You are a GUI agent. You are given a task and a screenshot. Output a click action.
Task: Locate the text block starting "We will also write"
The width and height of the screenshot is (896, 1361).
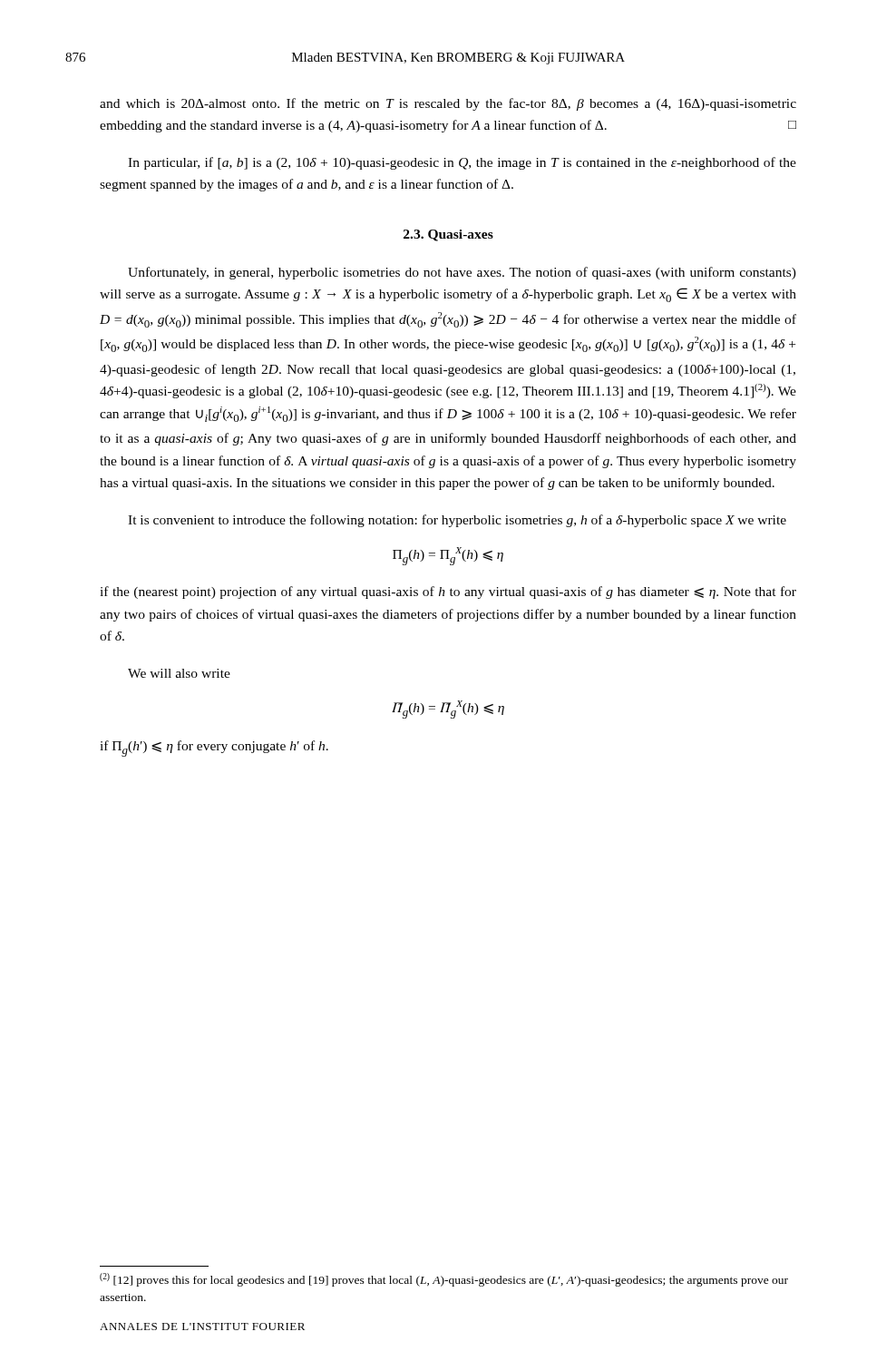pos(179,673)
